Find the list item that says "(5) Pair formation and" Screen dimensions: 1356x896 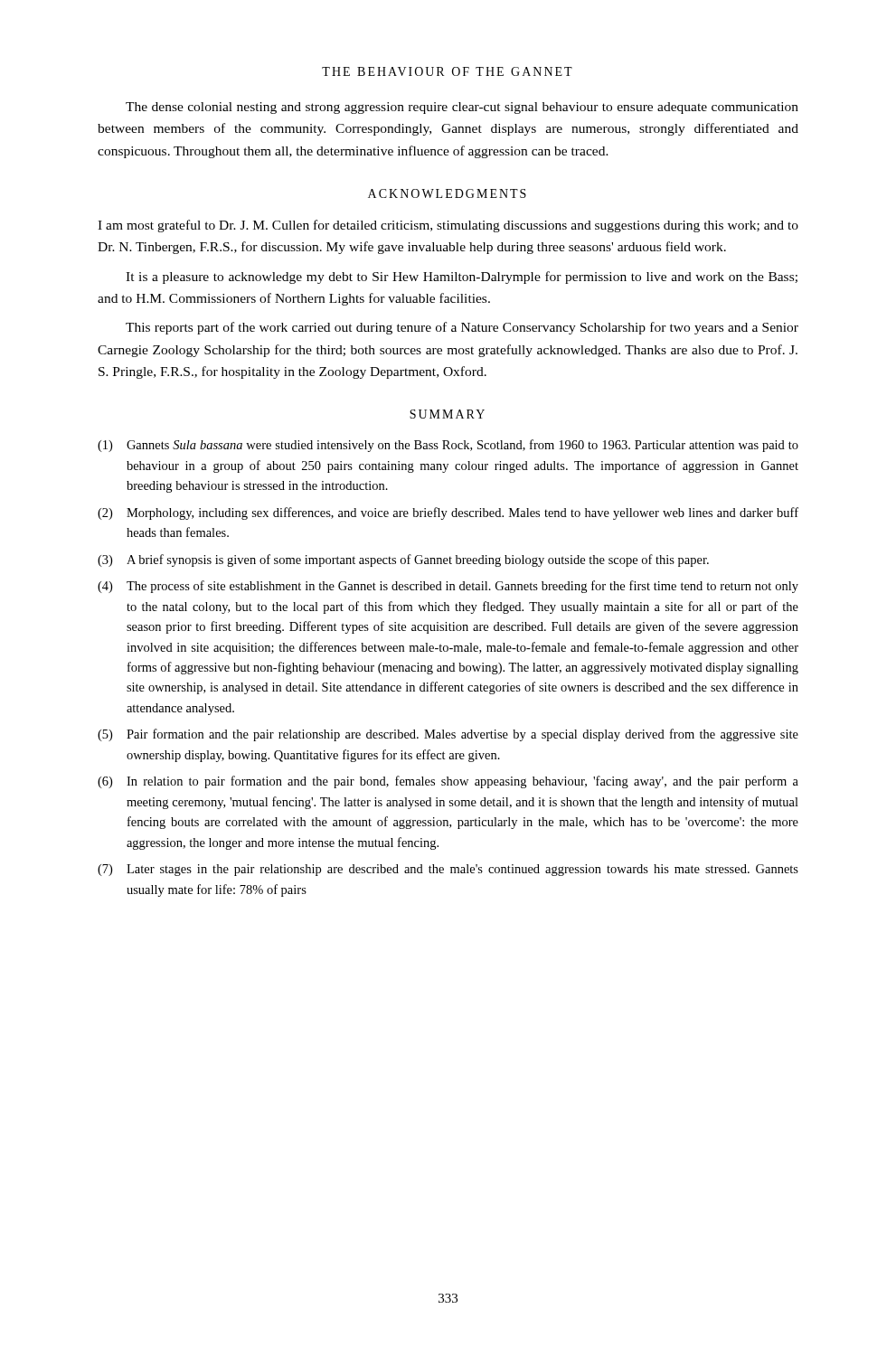(448, 743)
